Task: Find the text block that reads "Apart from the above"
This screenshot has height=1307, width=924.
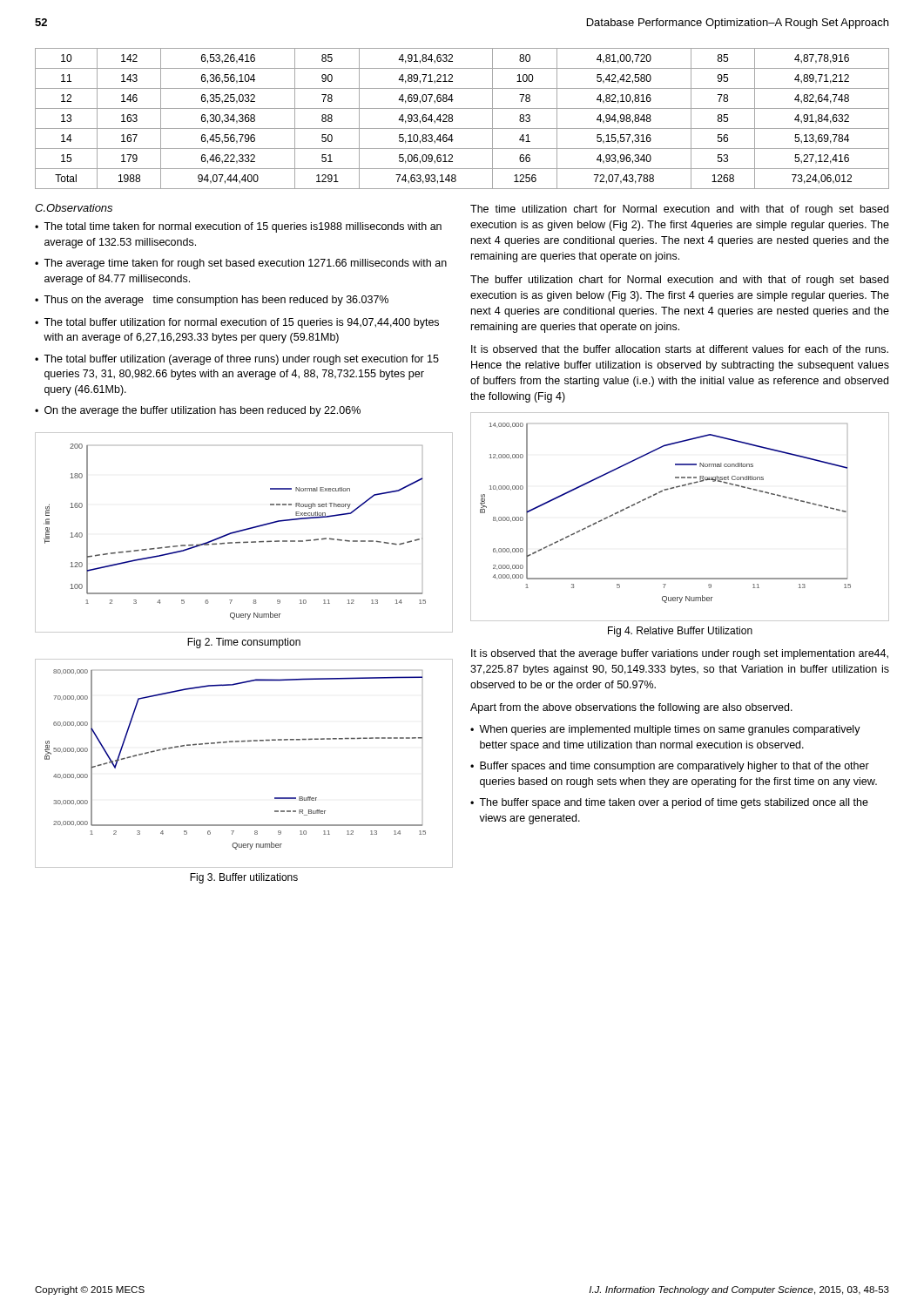Action: coord(632,707)
